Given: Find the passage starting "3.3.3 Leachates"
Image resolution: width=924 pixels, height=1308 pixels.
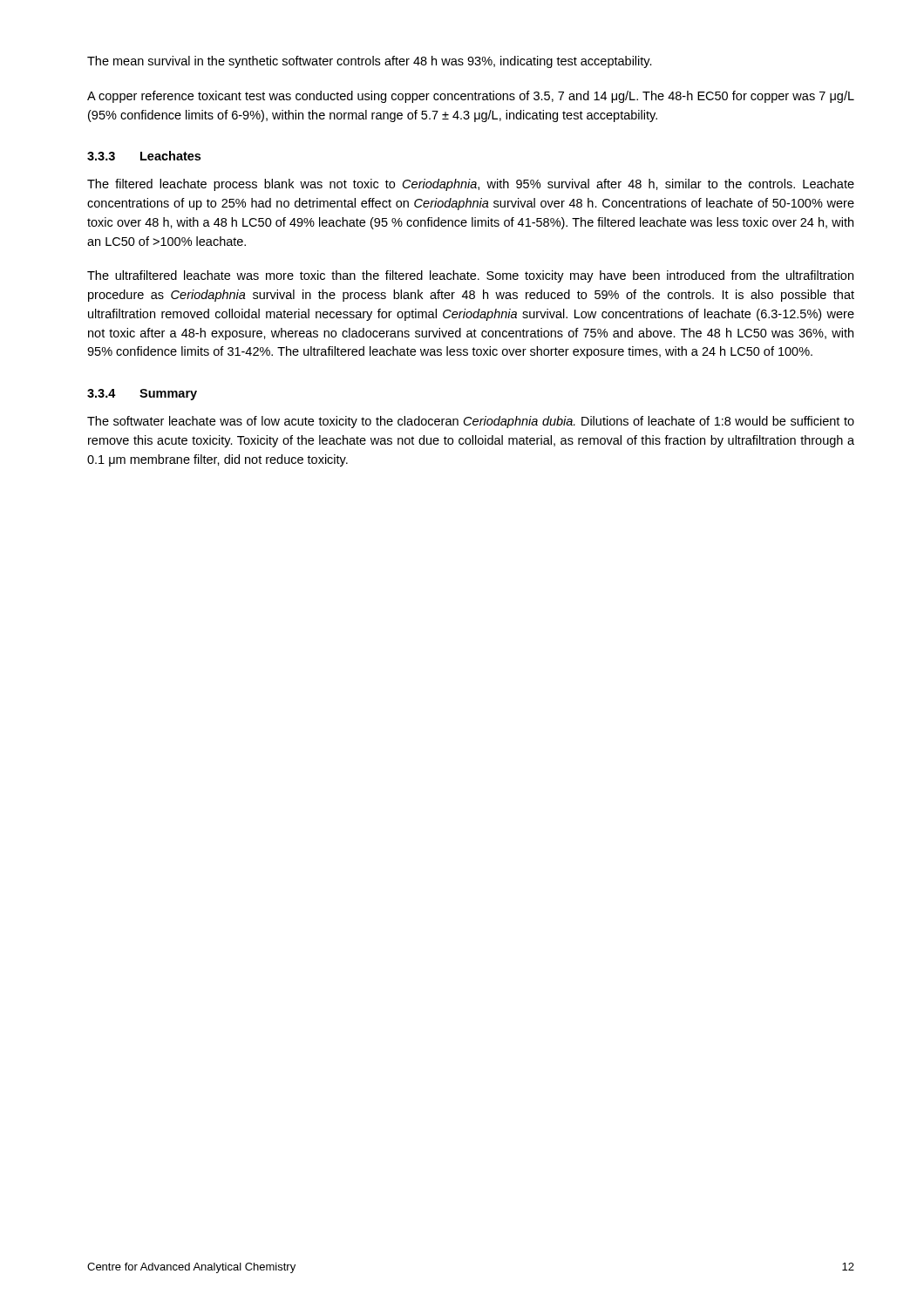Looking at the screenshot, I should coord(144,156).
